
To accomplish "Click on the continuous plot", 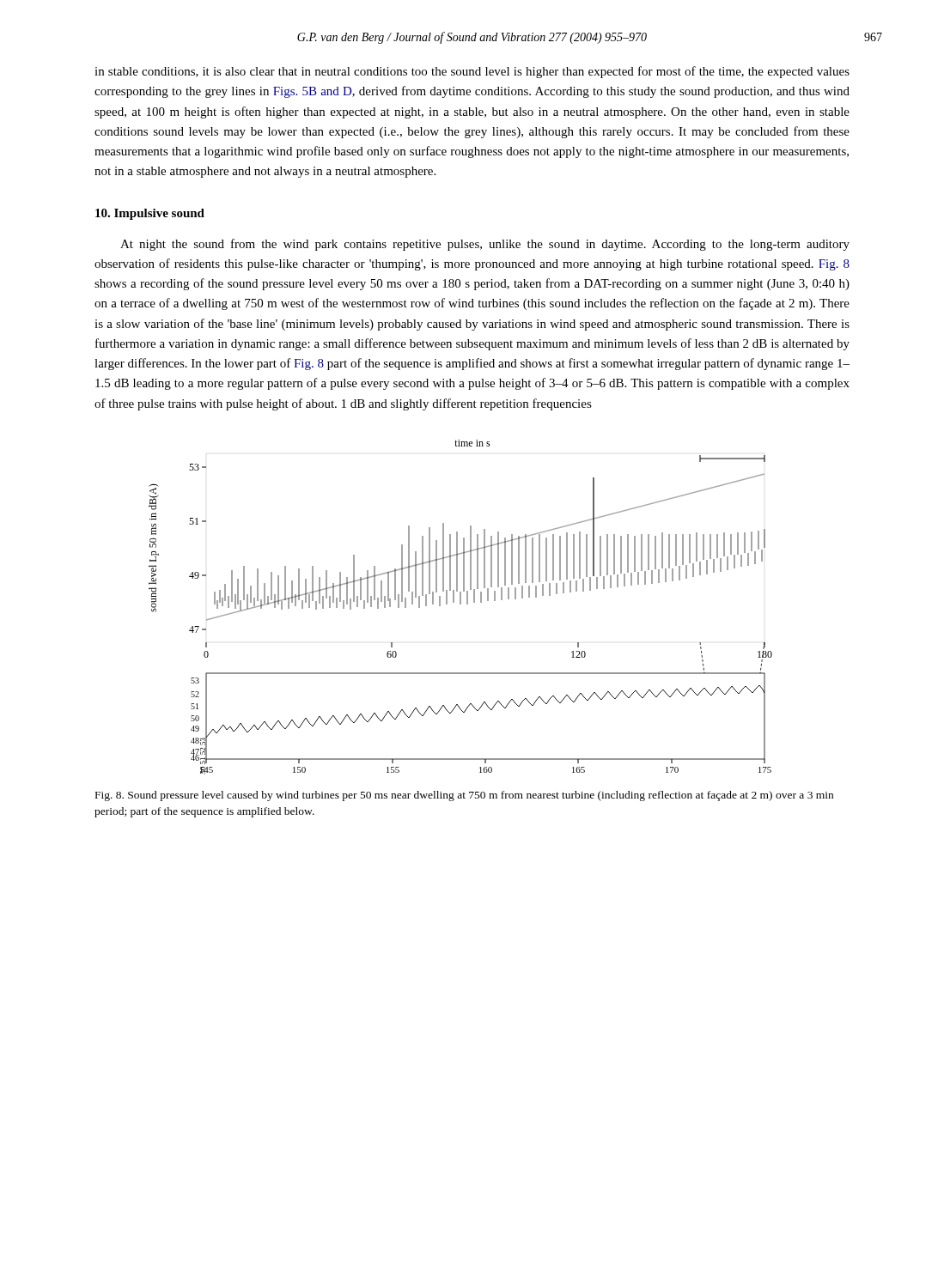I will pos(472,606).
